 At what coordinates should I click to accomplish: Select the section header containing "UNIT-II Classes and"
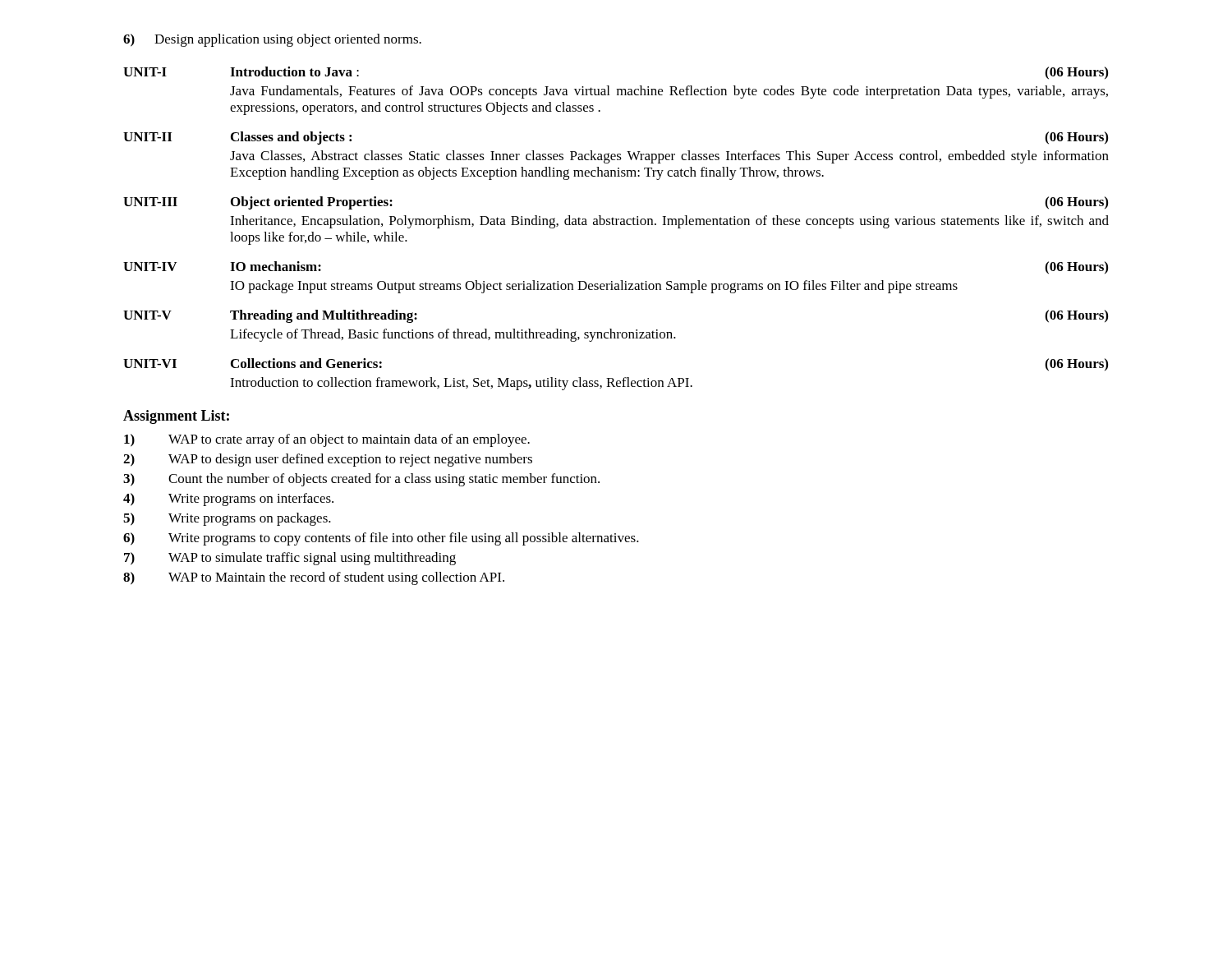point(616,155)
